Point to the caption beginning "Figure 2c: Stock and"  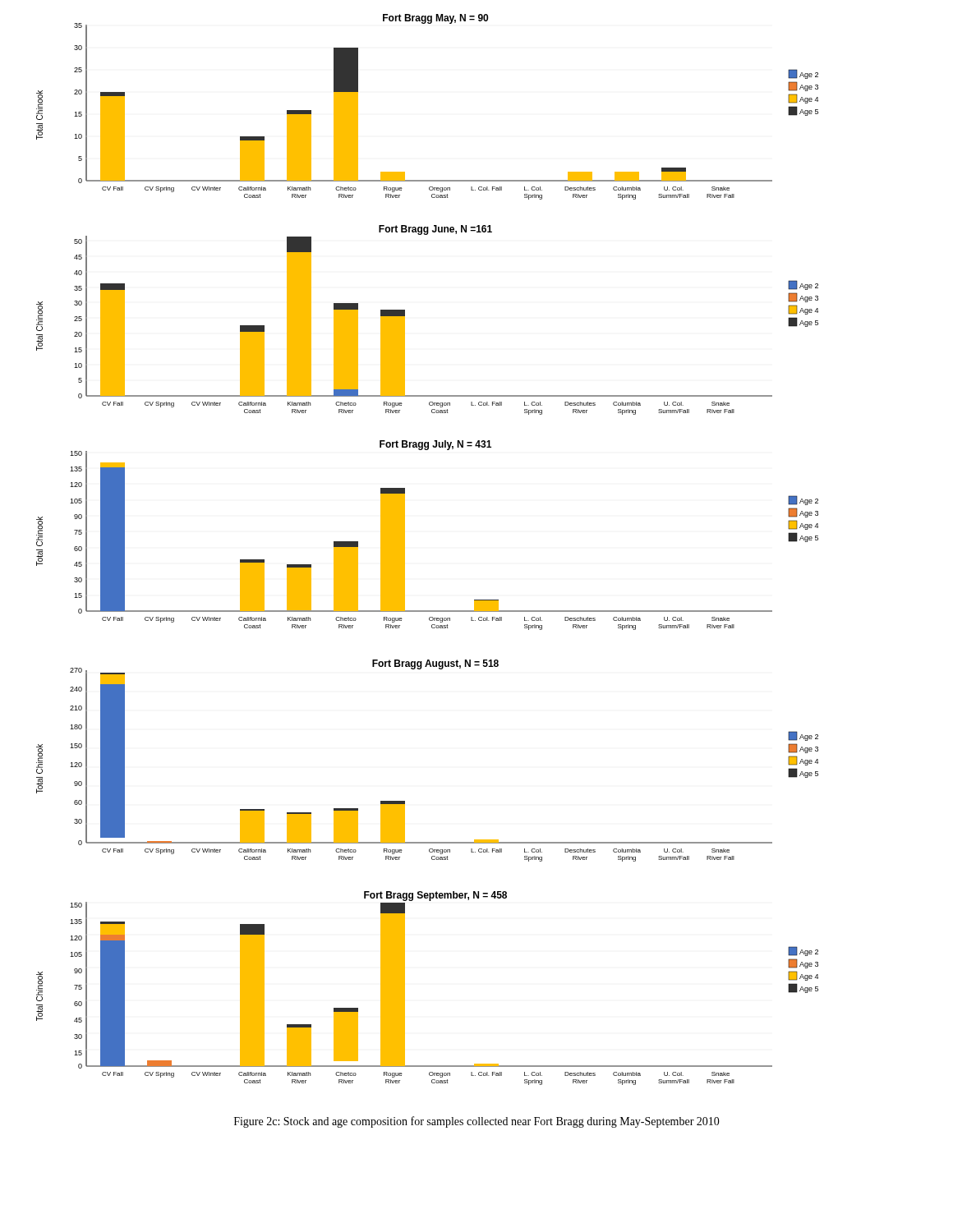(476, 1121)
